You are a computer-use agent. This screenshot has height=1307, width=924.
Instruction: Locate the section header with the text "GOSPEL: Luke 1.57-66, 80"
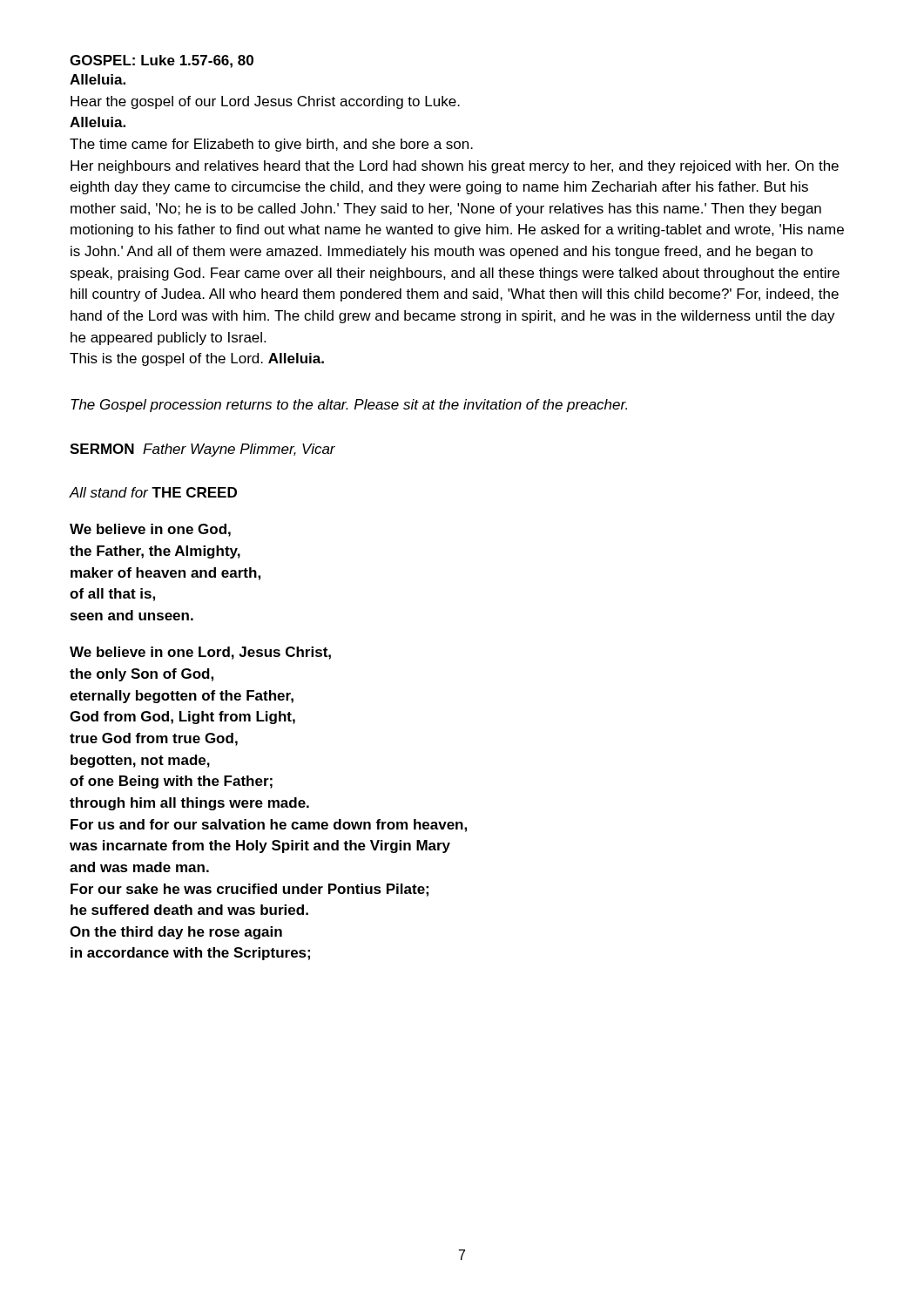pos(162,61)
